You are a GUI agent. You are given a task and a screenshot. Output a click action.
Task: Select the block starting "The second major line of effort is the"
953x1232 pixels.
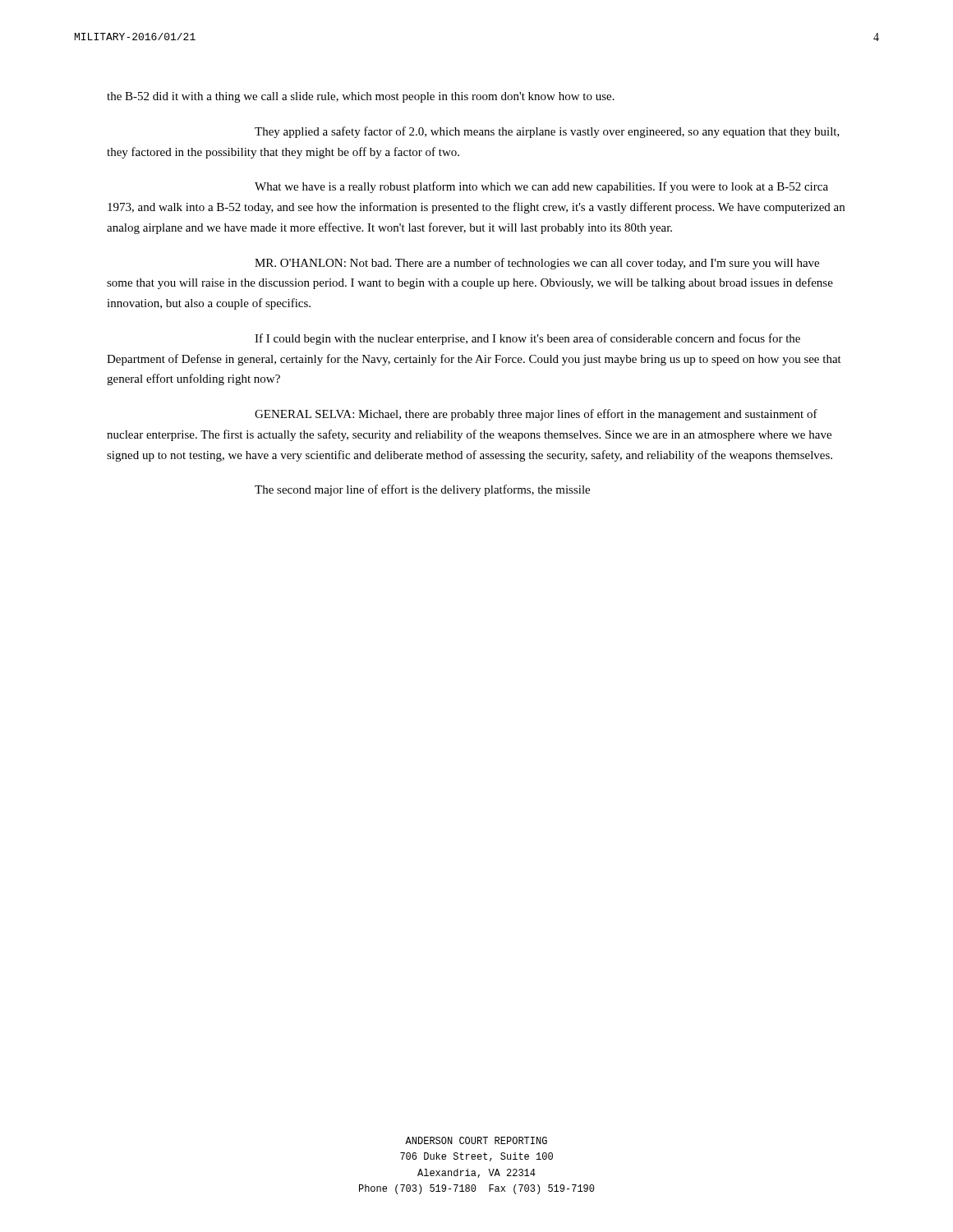423,490
